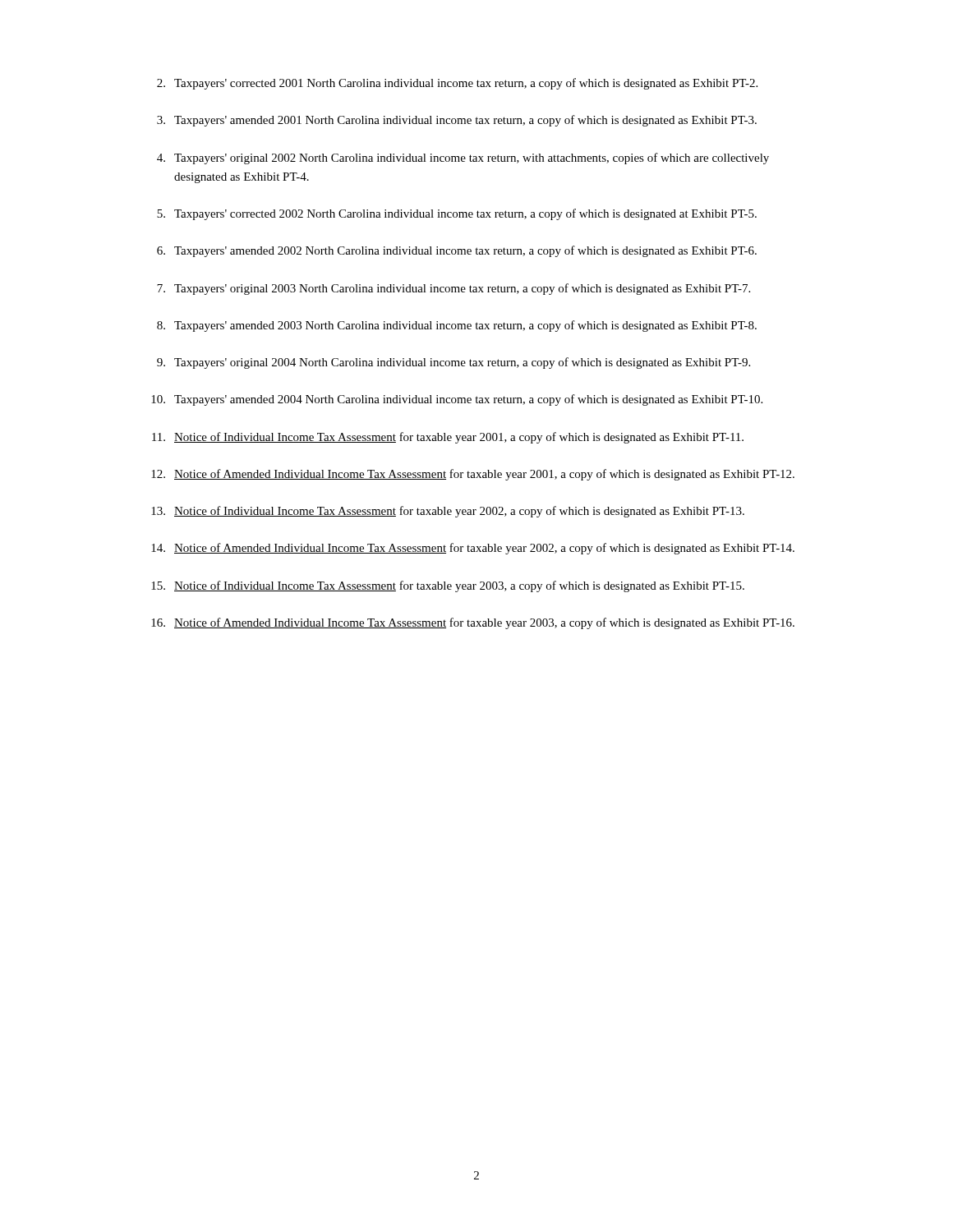This screenshot has width=953, height=1232.
Task: Locate the list item that says "9. Taxpayers' original 2004 North Carolina individual income"
Action: [476, 363]
